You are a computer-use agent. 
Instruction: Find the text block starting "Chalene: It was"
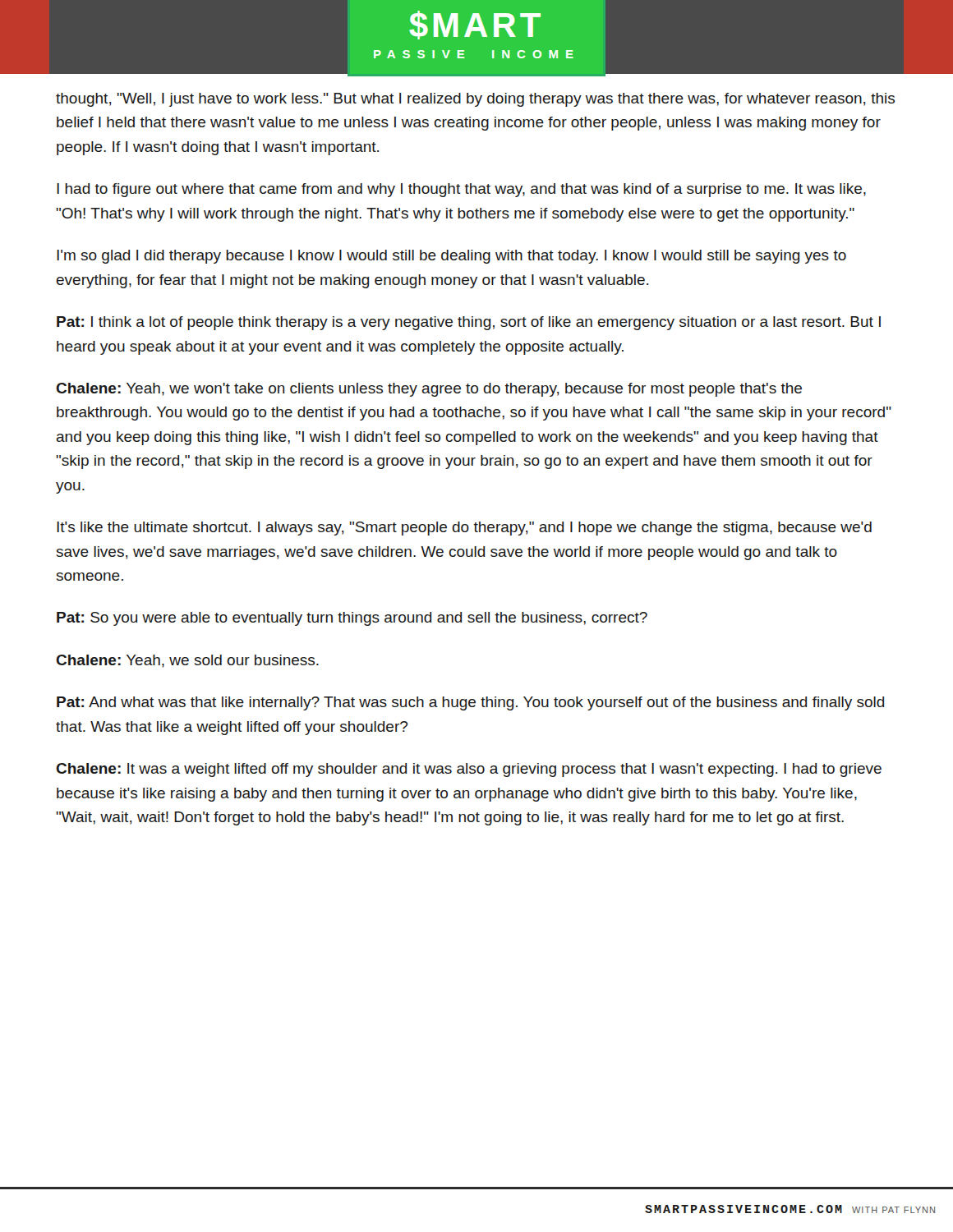pos(469,793)
